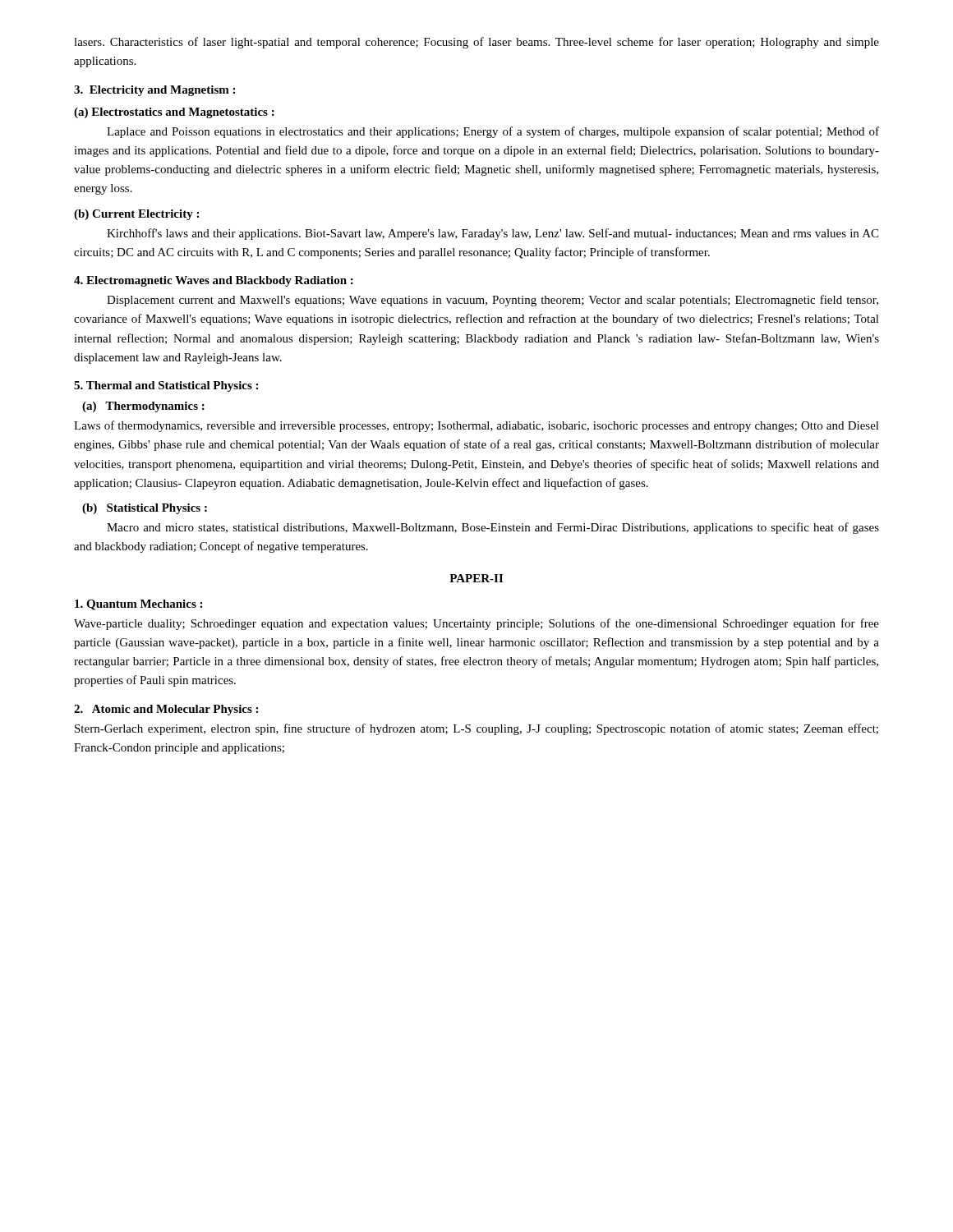The image size is (953, 1232).
Task: Locate the text block starting "1. Quantum Mechanics :"
Action: pos(139,603)
